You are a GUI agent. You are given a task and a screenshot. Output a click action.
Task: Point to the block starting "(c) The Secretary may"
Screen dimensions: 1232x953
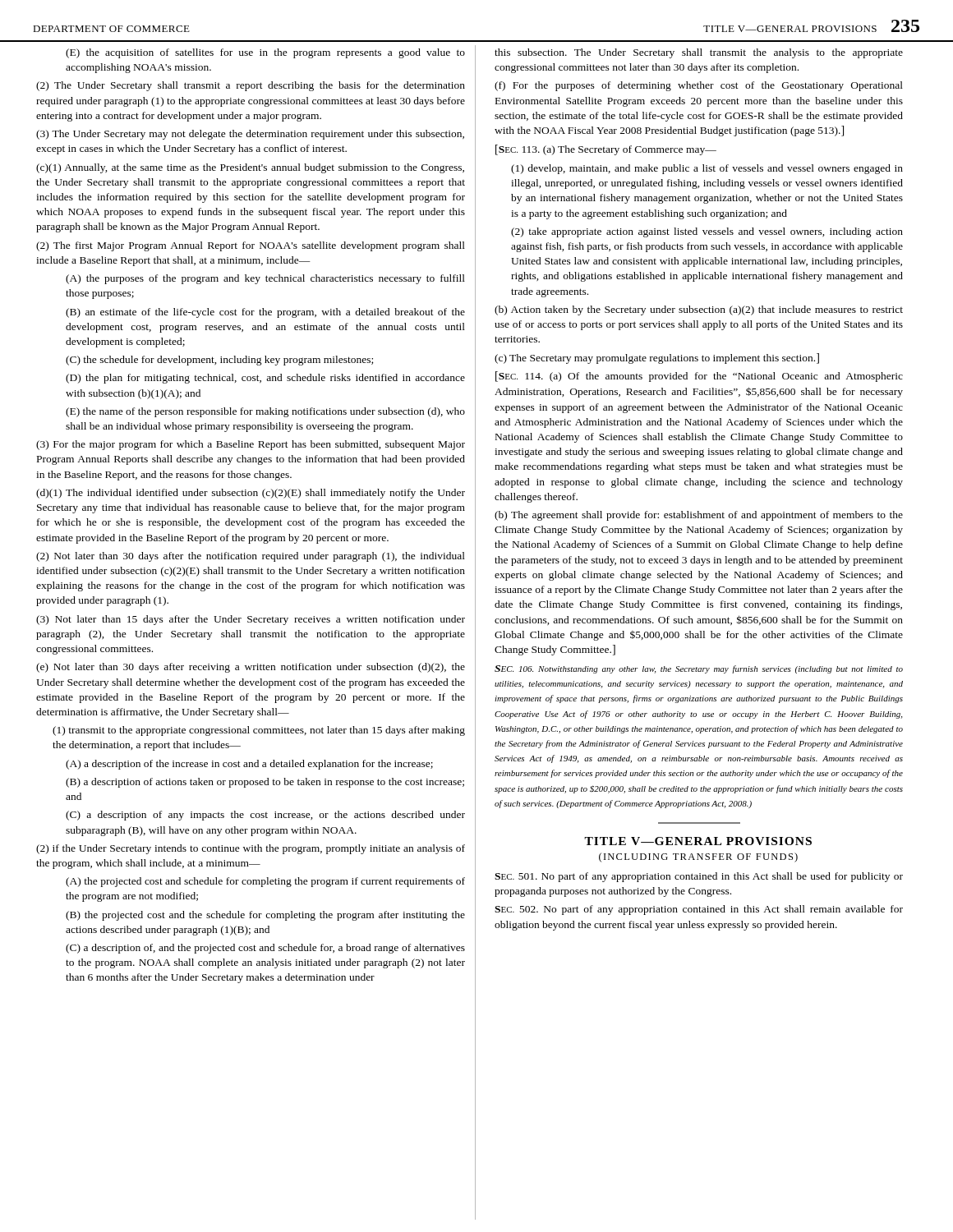(699, 358)
